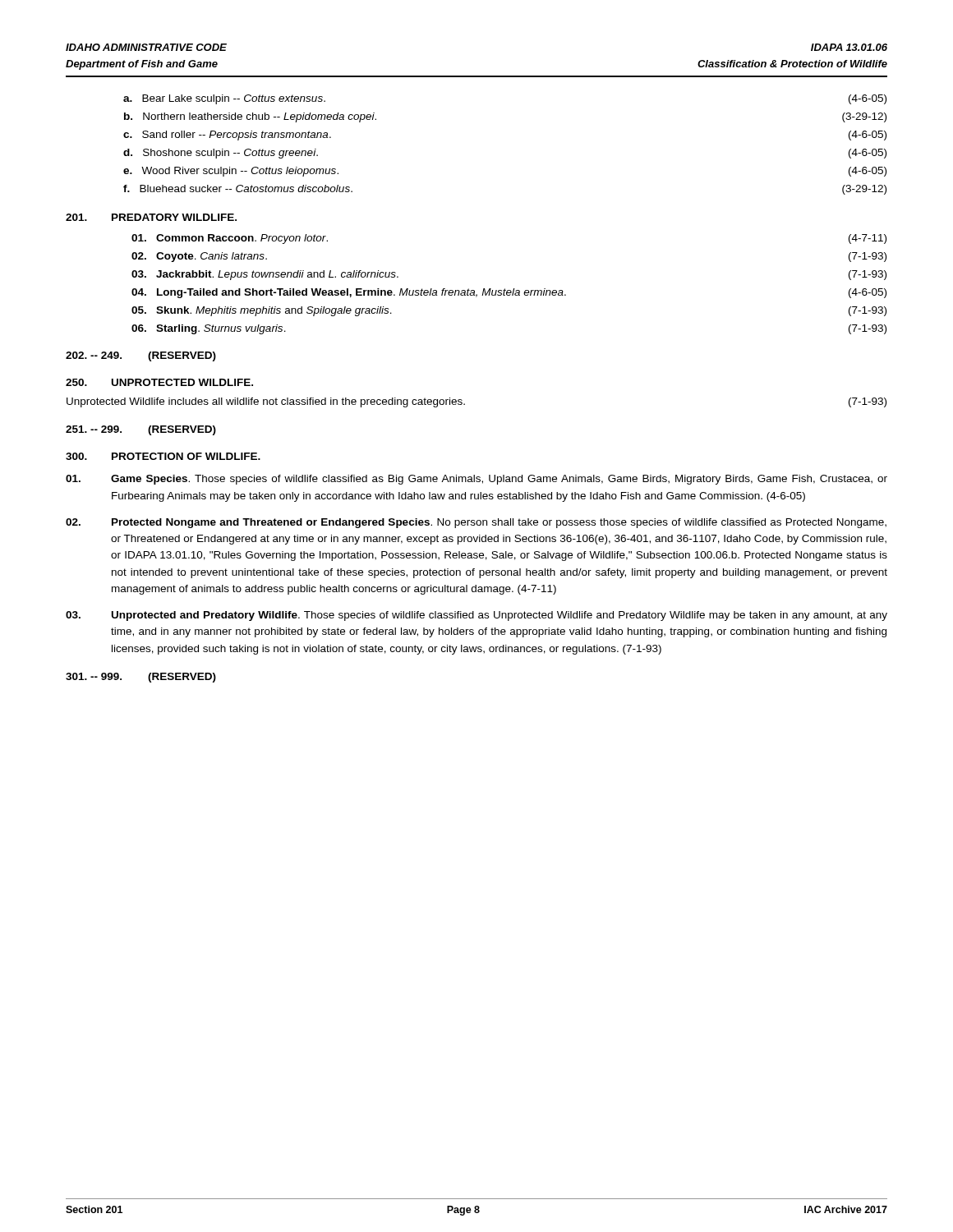Point to the block beginning "03. Jackrabbit. Lepus townsendii"
Image resolution: width=953 pixels, height=1232 pixels.
[269, 275]
